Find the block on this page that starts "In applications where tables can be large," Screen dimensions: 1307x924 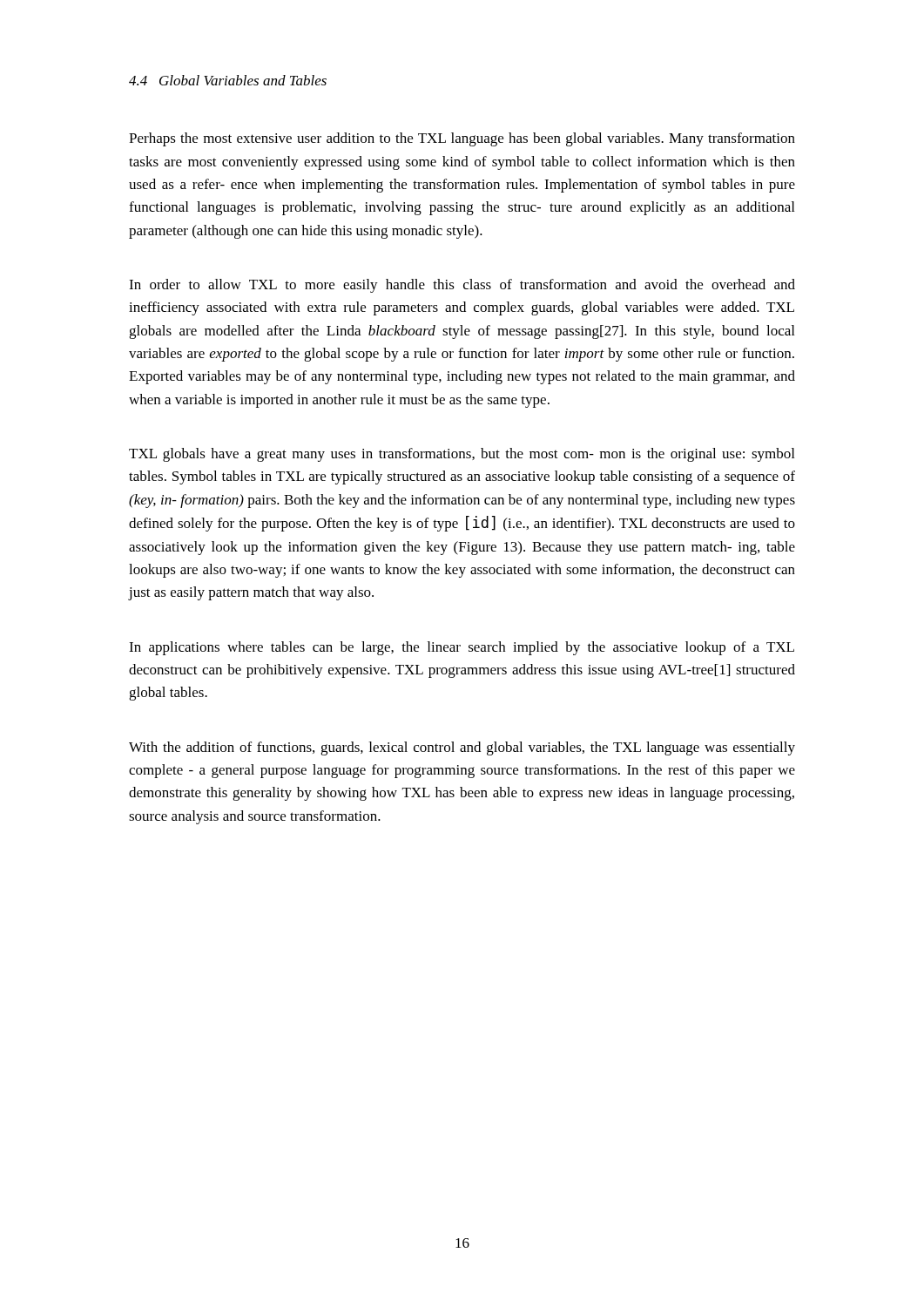coord(462,670)
